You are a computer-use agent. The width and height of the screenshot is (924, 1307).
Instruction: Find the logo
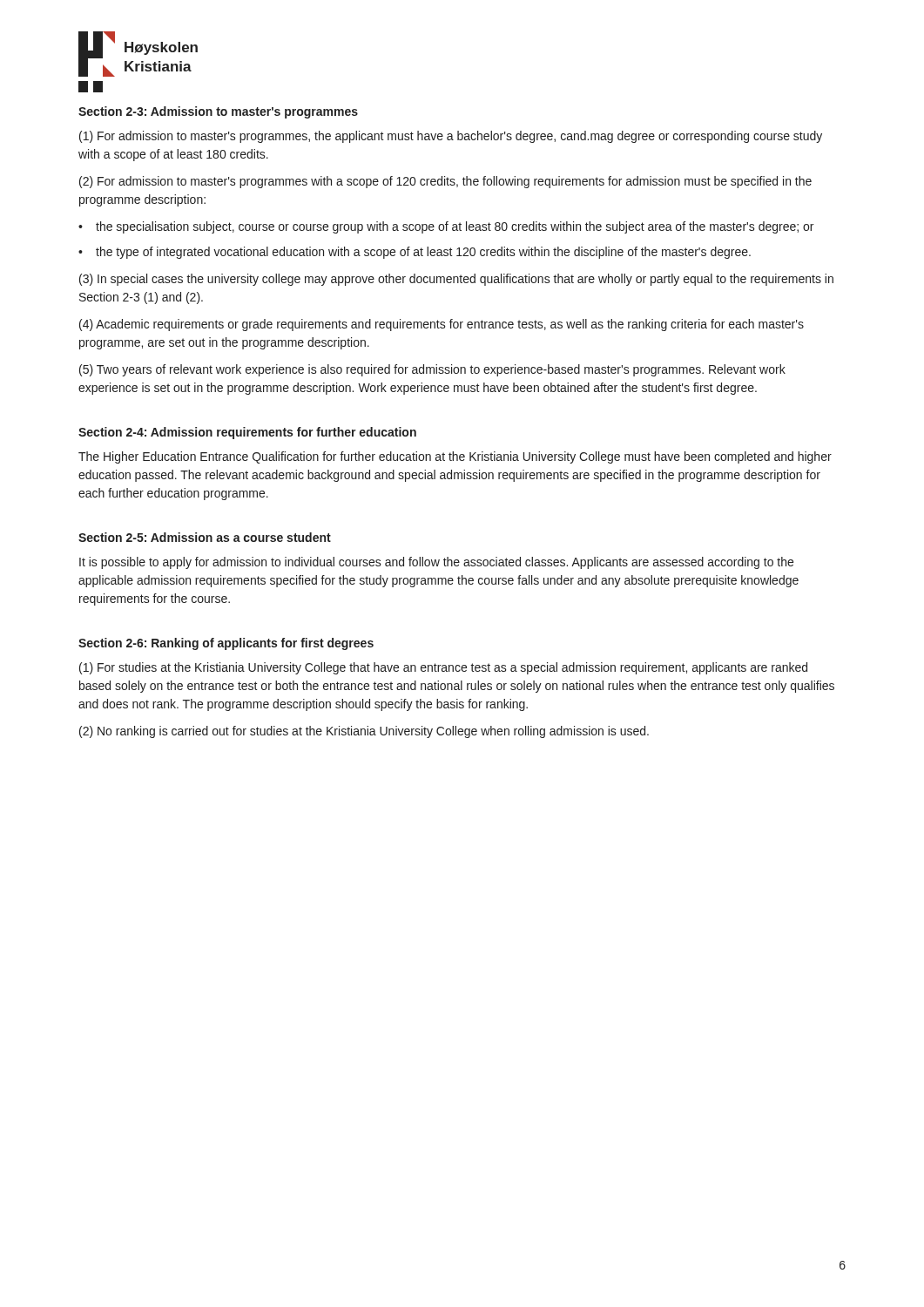(x=161, y=62)
